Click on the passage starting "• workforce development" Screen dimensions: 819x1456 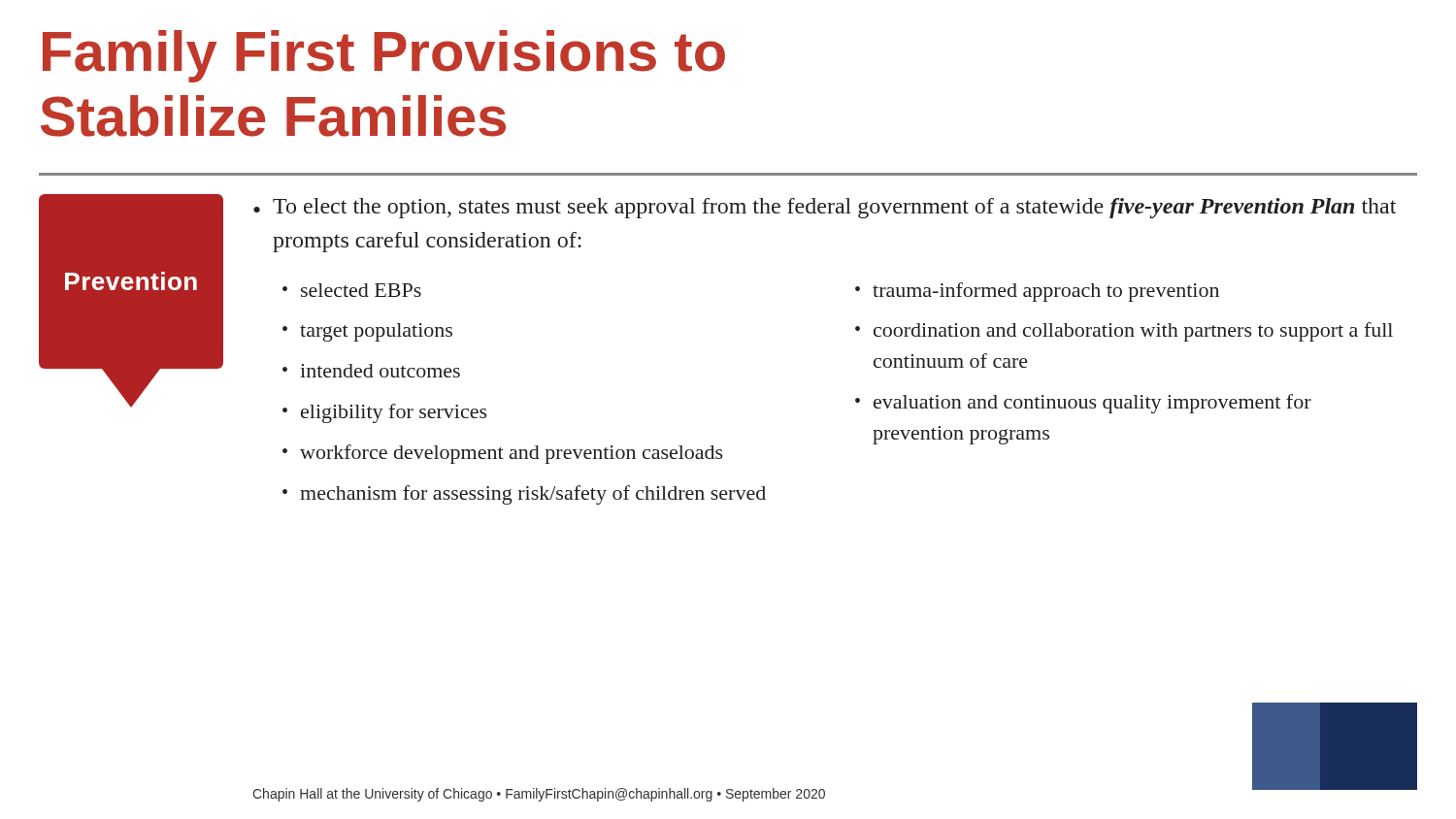[x=502, y=452]
